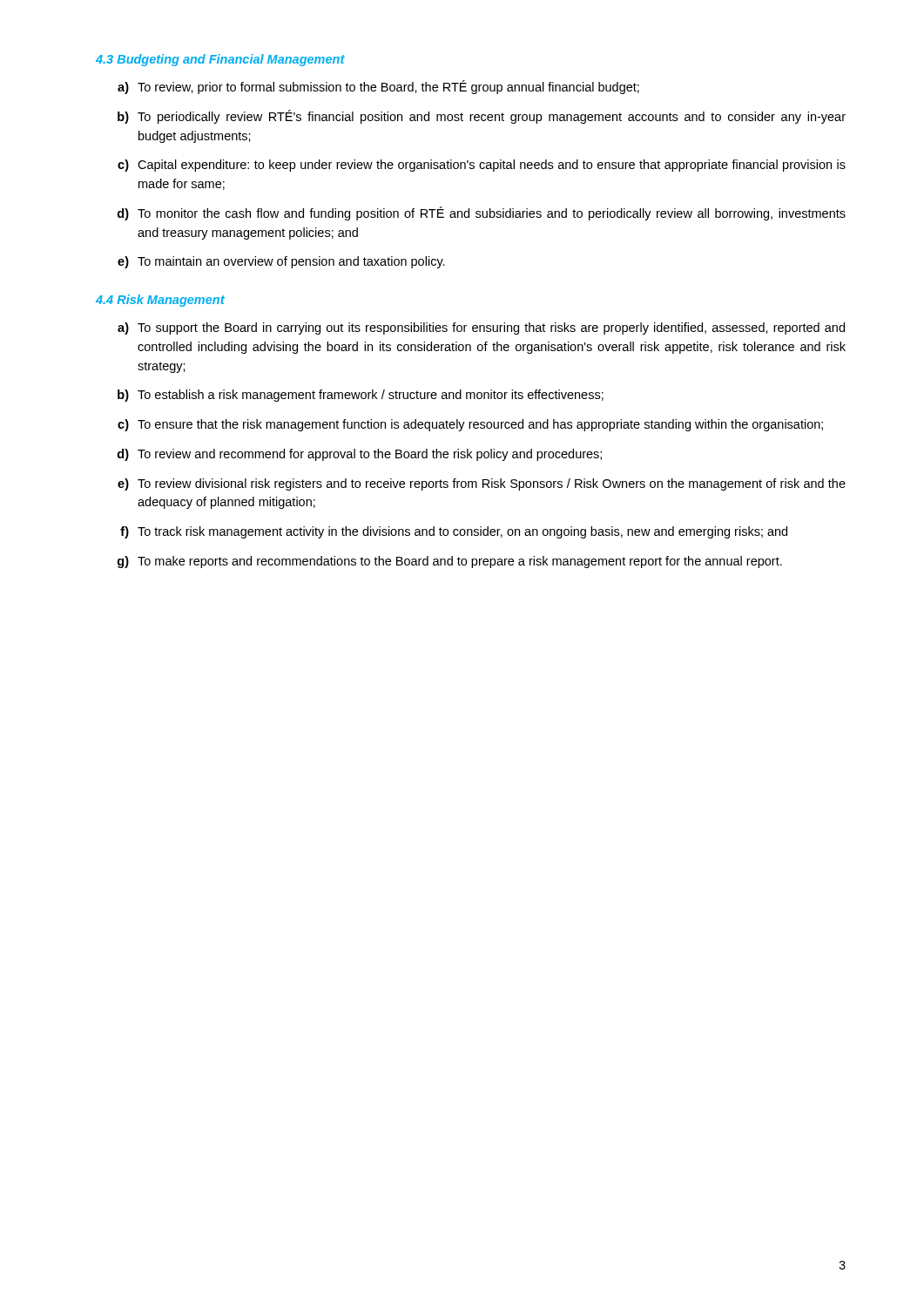Select the list item that reads "c) To ensure that the risk management"
This screenshot has width=924, height=1307.
click(x=471, y=425)
